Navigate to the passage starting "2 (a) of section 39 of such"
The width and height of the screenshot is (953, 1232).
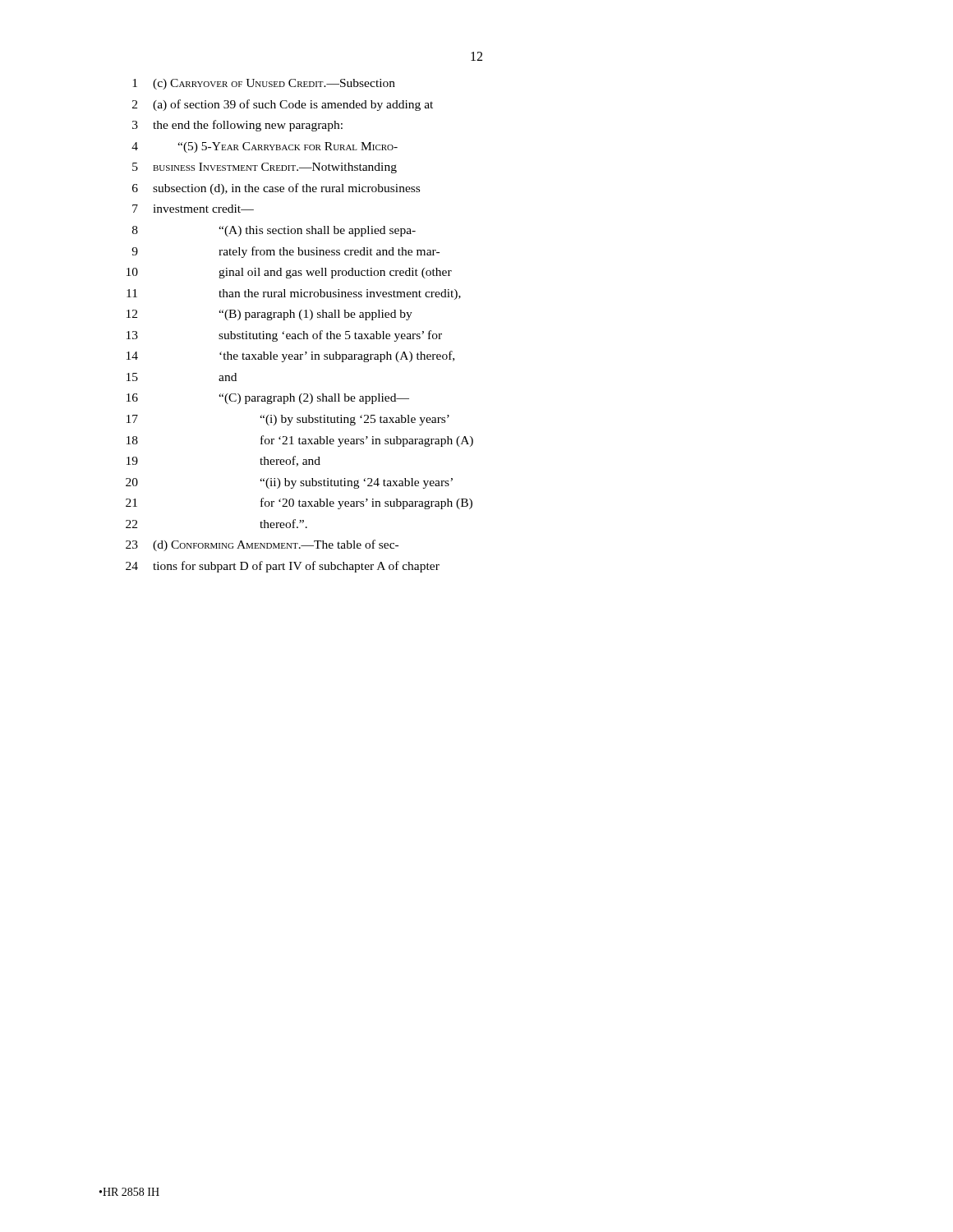click(x=283, y=105)
